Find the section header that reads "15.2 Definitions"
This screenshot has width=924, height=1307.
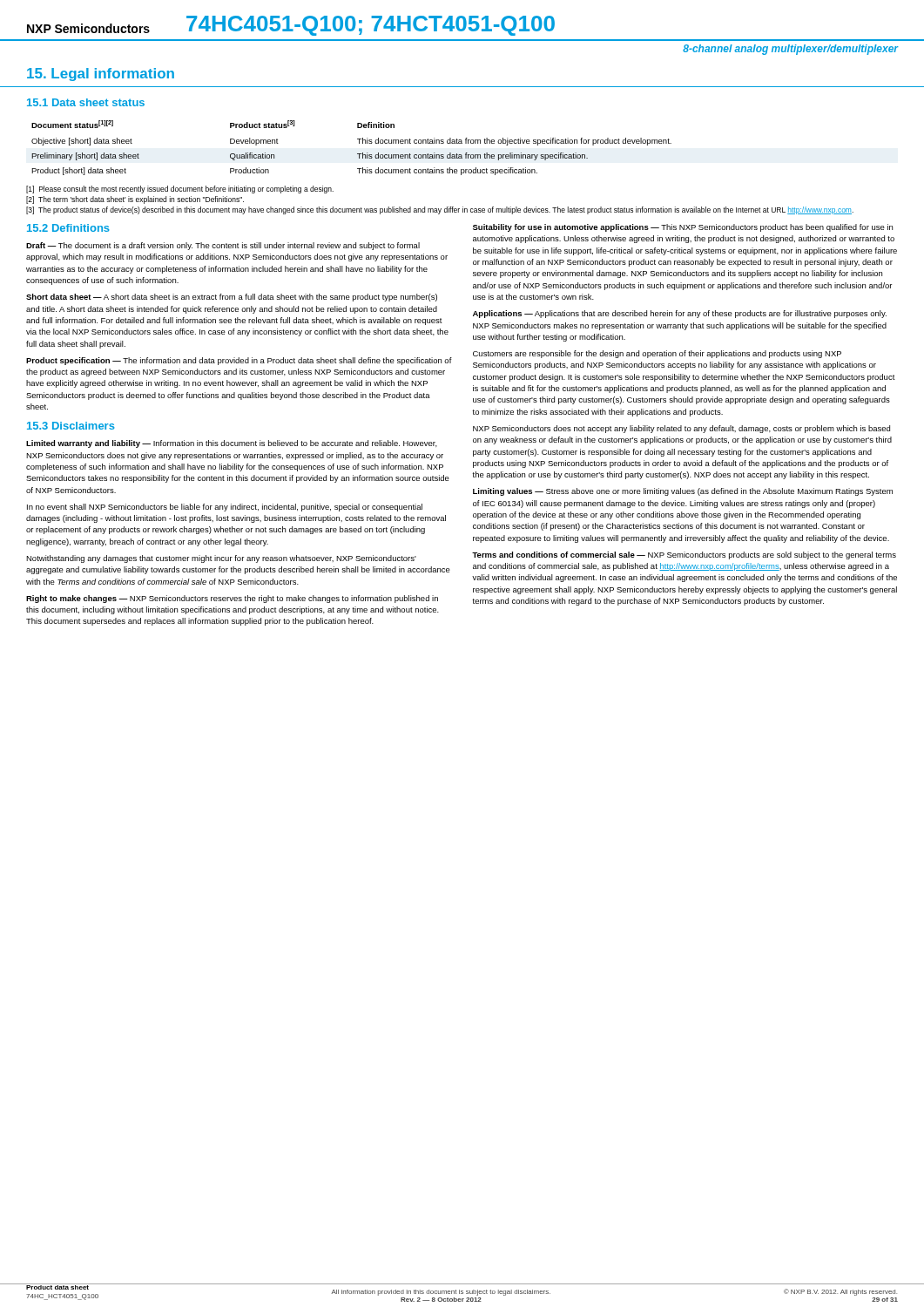[x=68, y=228]
